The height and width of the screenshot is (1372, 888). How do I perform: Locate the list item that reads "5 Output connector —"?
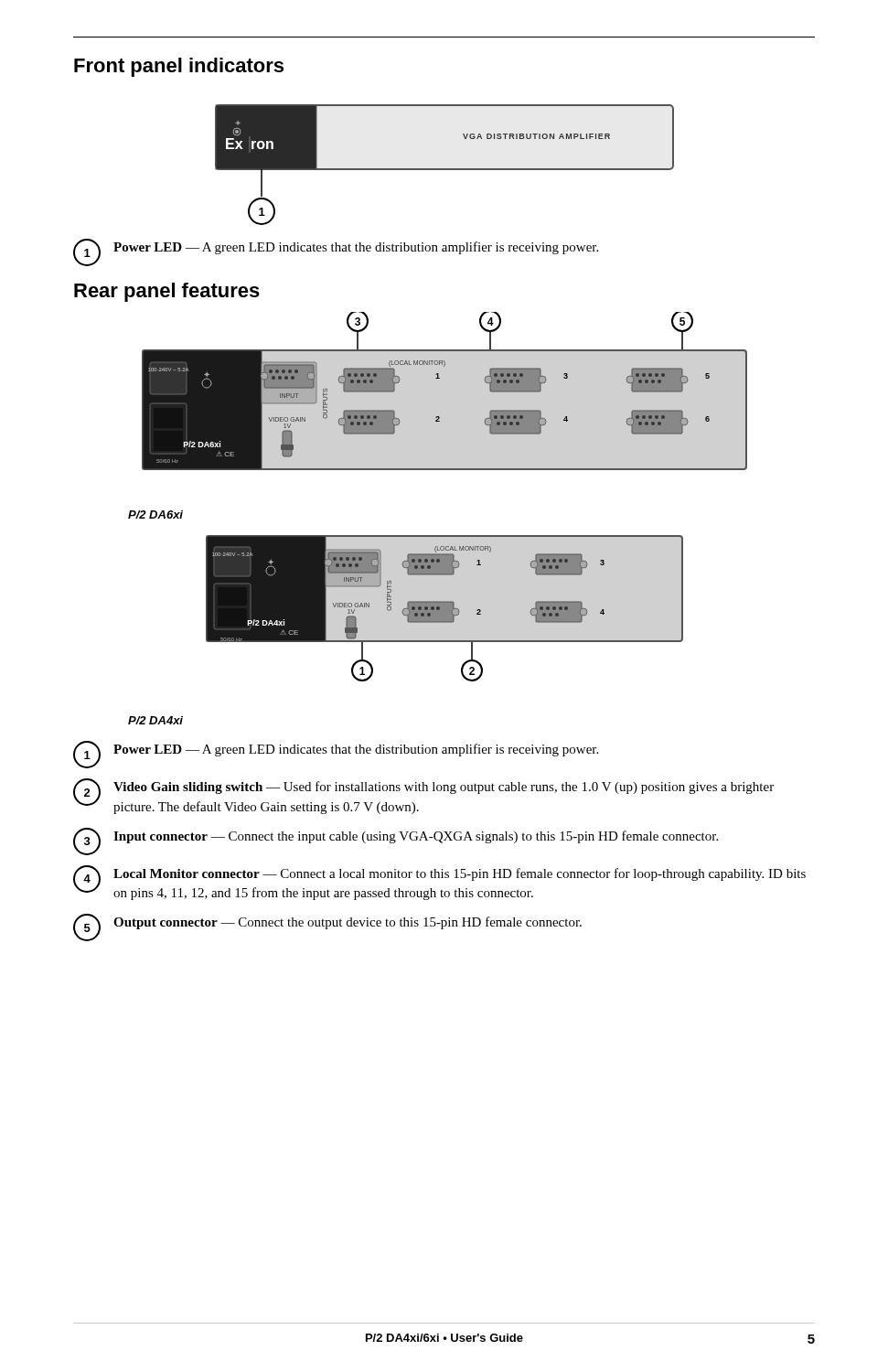coord(444,927)
